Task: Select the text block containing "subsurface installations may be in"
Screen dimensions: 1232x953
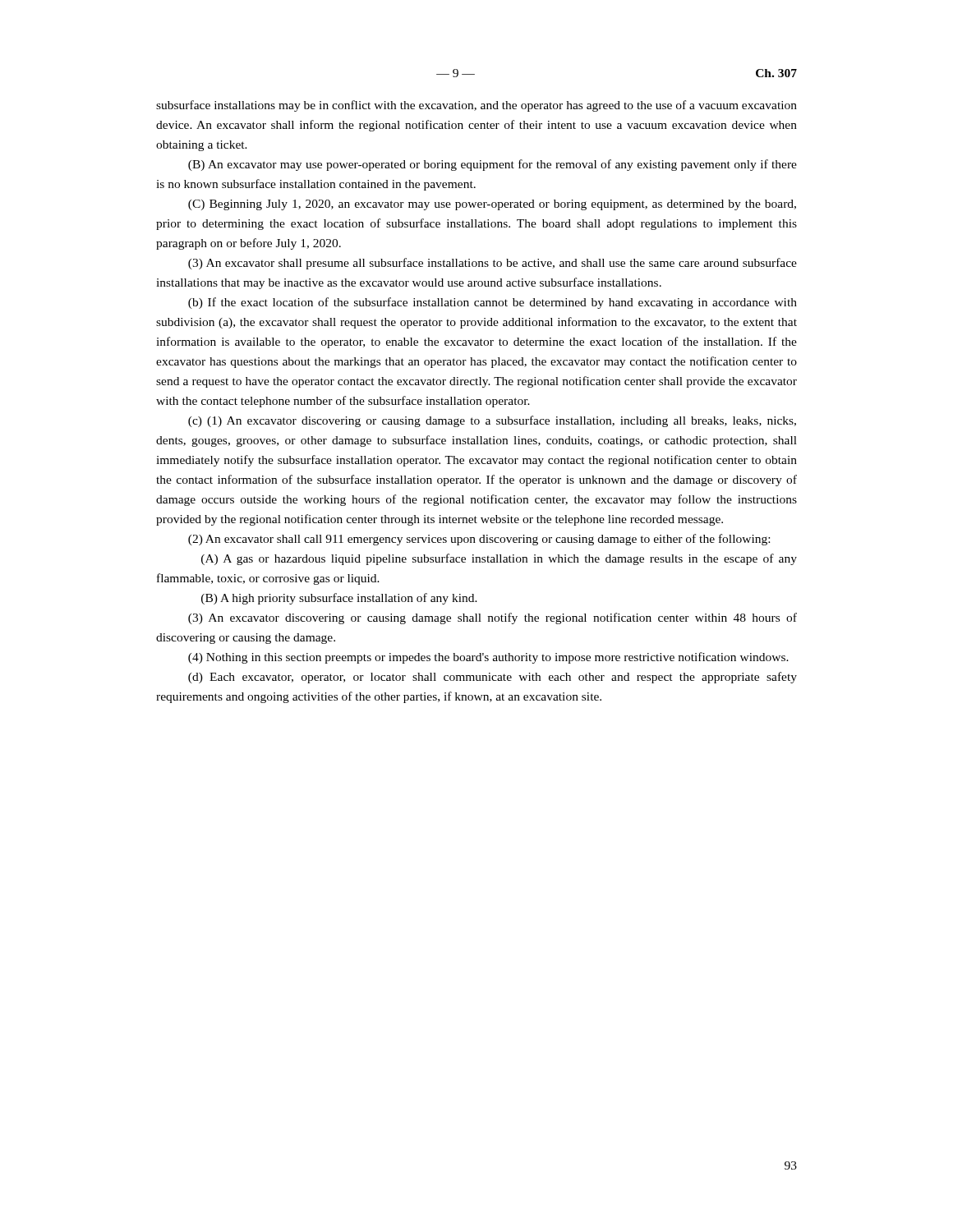Action: pyautogui.click(x=476, y=401)
